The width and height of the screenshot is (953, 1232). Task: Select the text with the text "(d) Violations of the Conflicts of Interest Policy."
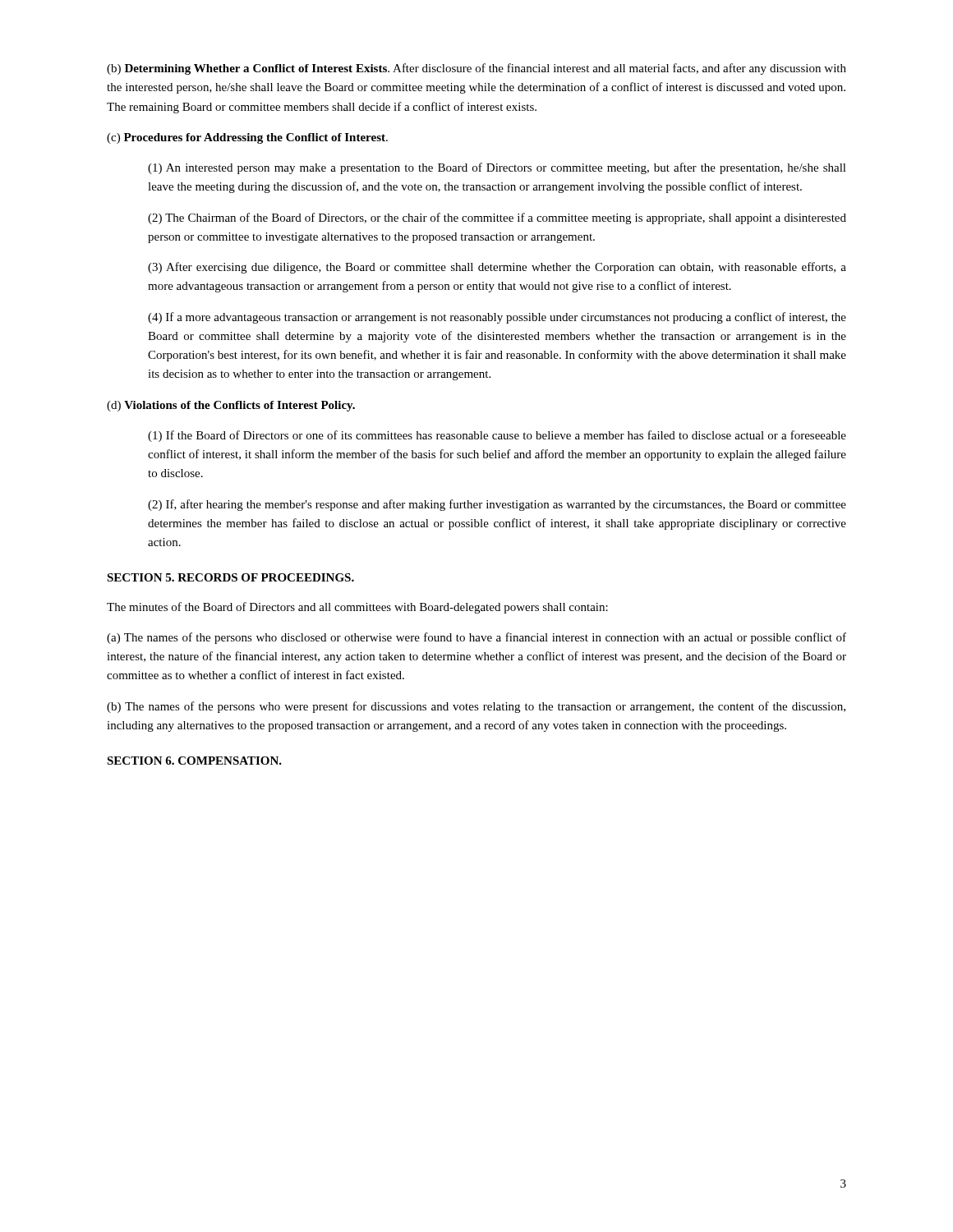click(231, 405)
